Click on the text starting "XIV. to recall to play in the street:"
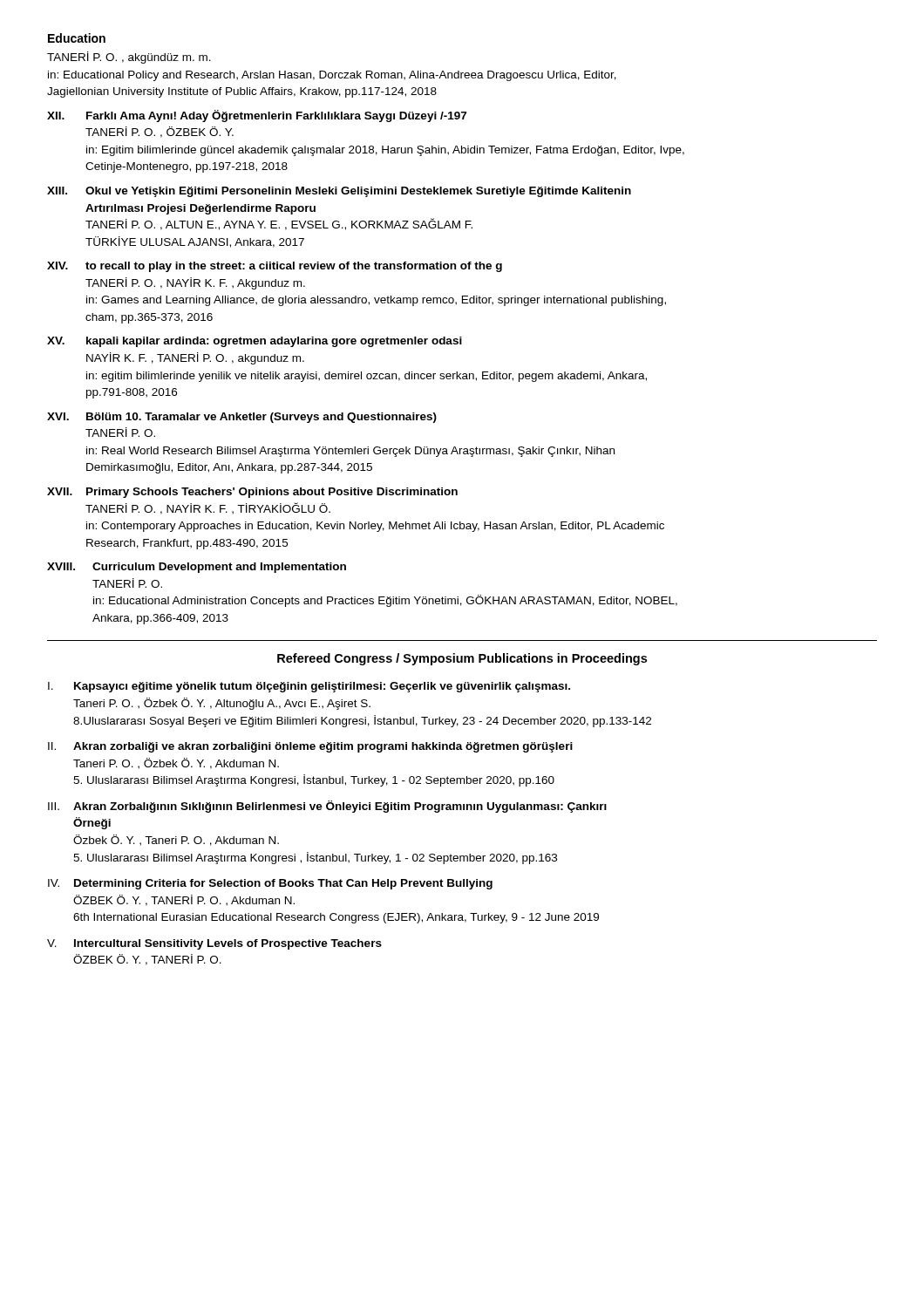 pos(462,292)
